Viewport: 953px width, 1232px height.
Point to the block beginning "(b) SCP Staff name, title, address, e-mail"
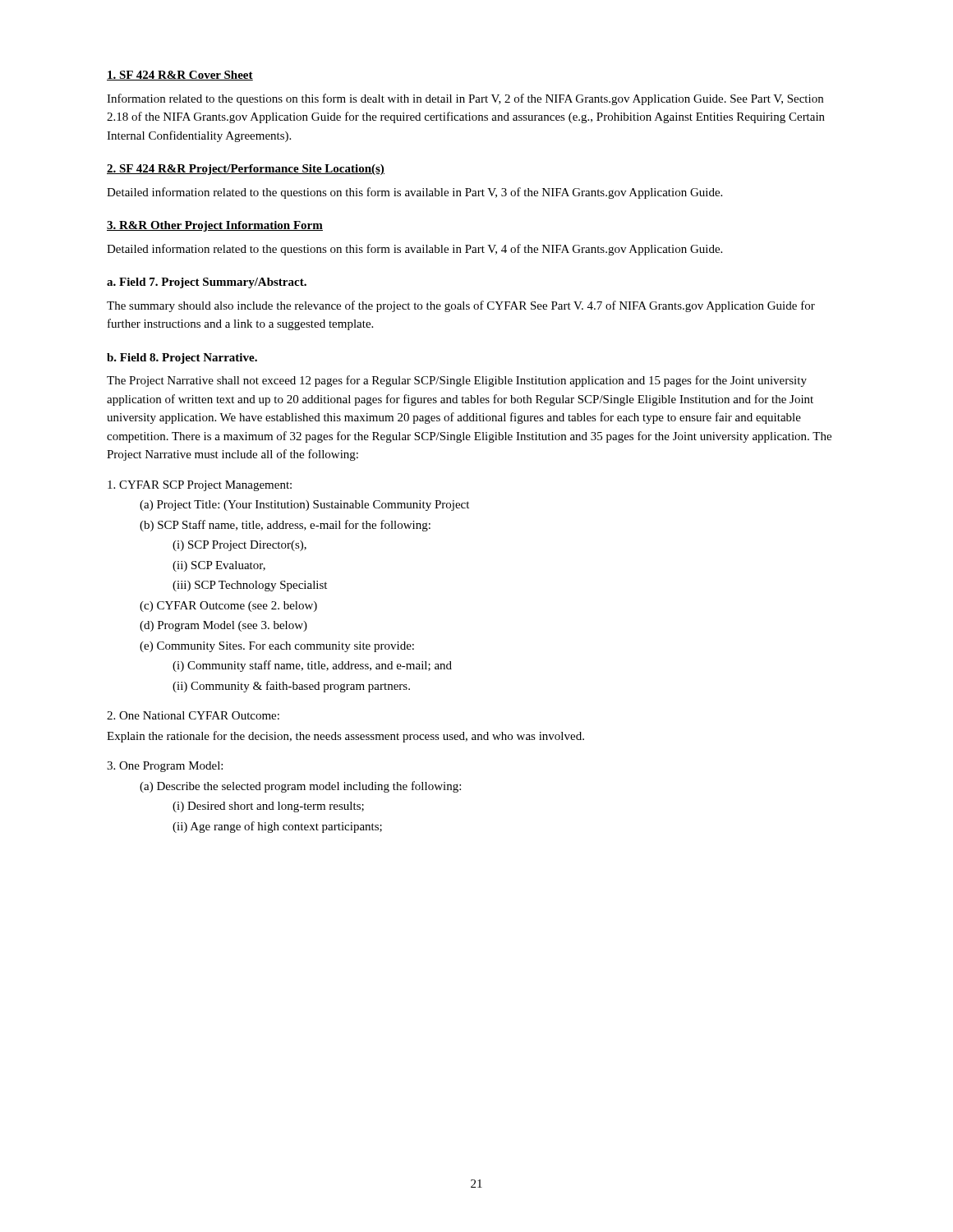pos(285,524)
